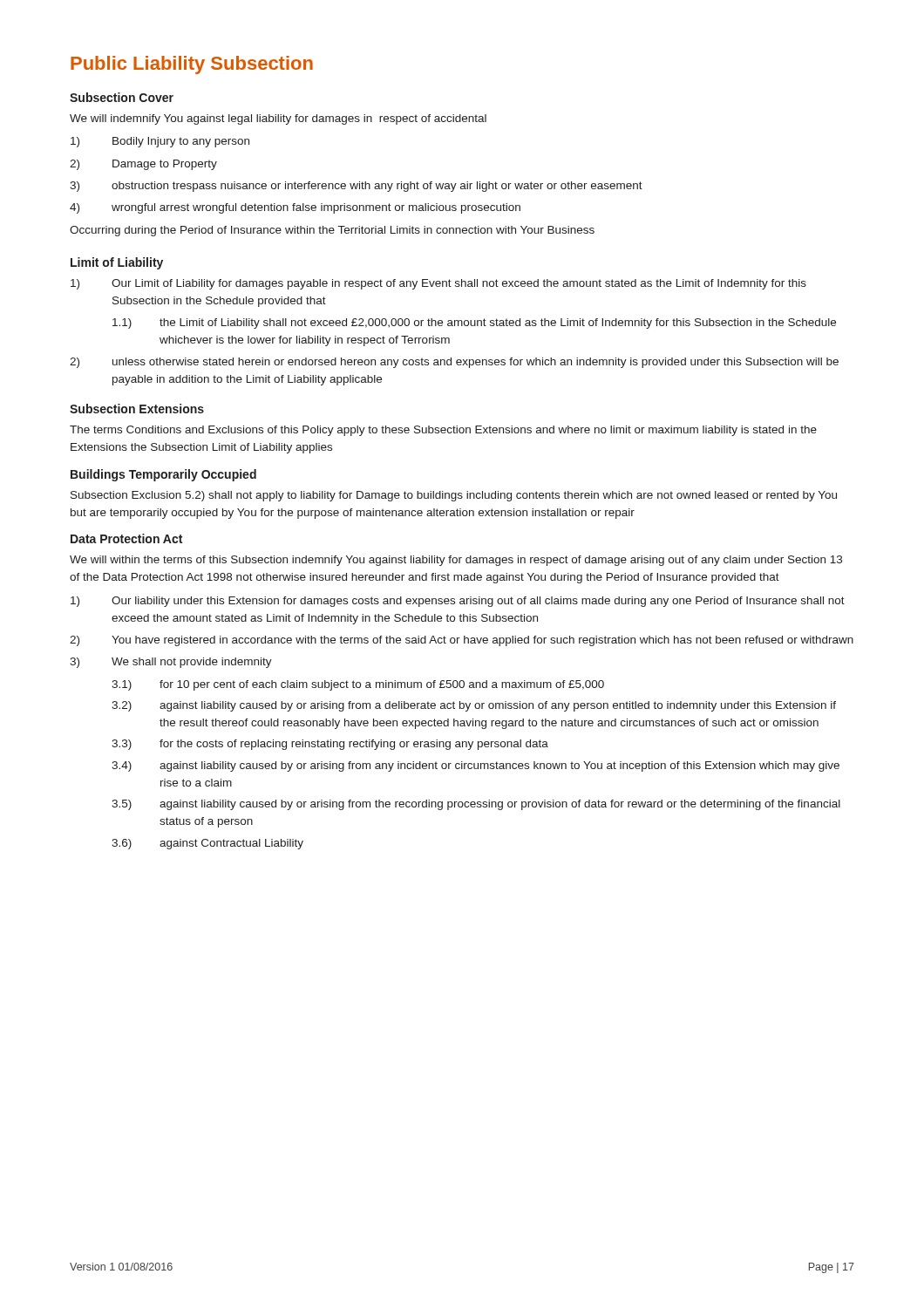Locate the text starting "3) We shall not"
This screenshot has width=924, height=1308.
[171, 663]
